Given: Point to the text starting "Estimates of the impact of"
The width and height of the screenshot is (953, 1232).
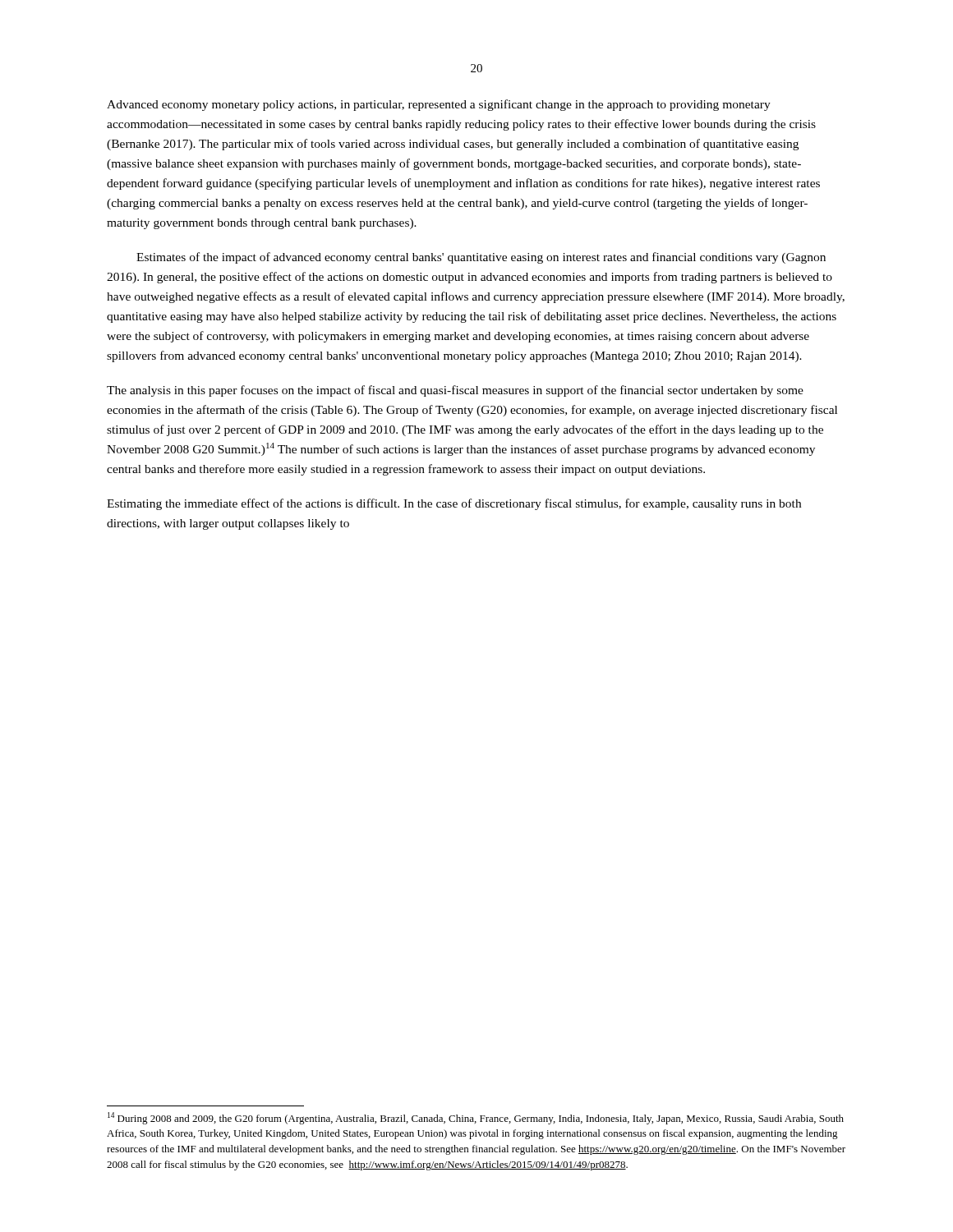Looking at the screenshot, I should 476,306.
